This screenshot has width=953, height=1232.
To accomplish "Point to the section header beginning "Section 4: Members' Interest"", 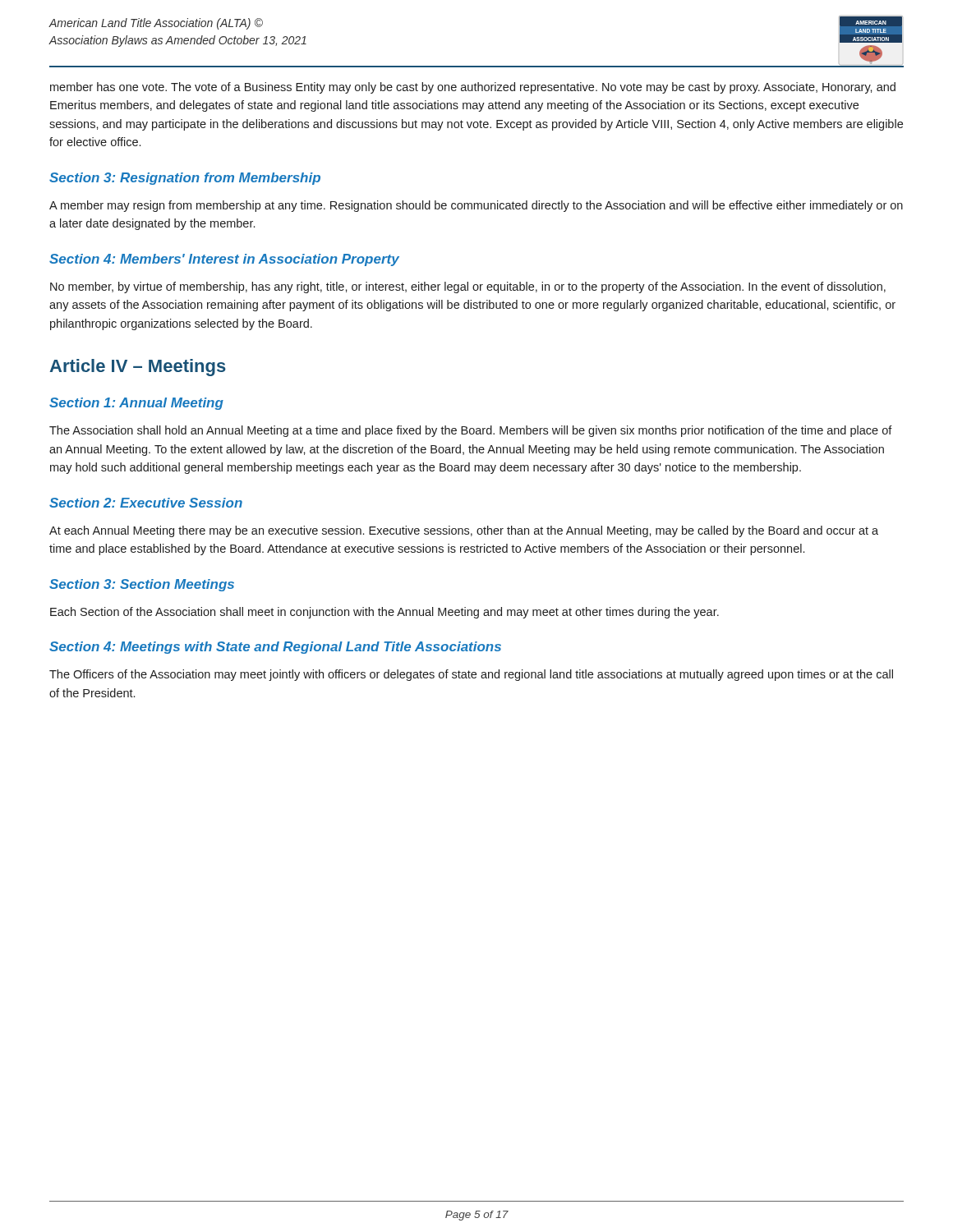I will (x=224, y=259).
